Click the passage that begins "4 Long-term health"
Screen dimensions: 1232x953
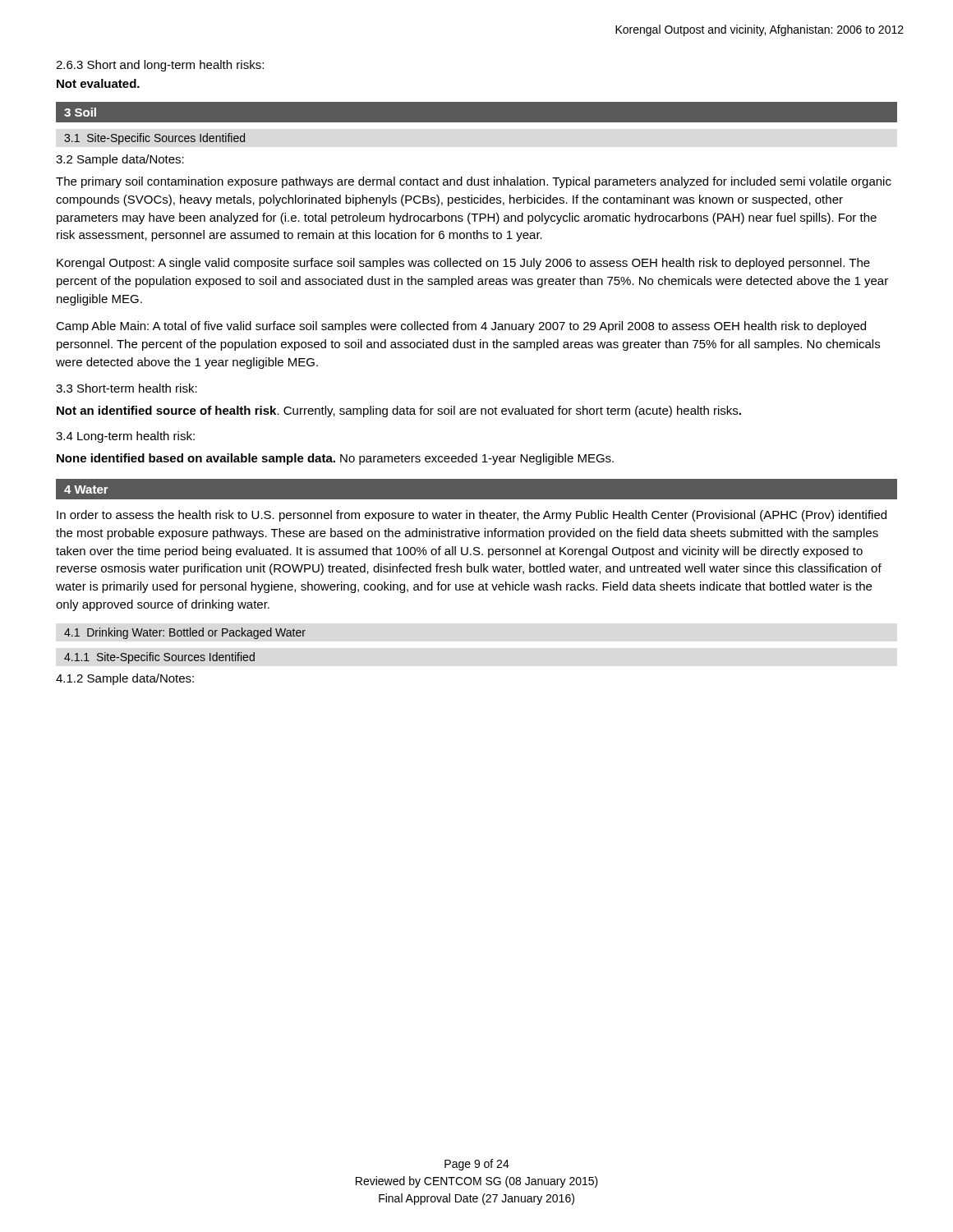(x=126, y=436)
